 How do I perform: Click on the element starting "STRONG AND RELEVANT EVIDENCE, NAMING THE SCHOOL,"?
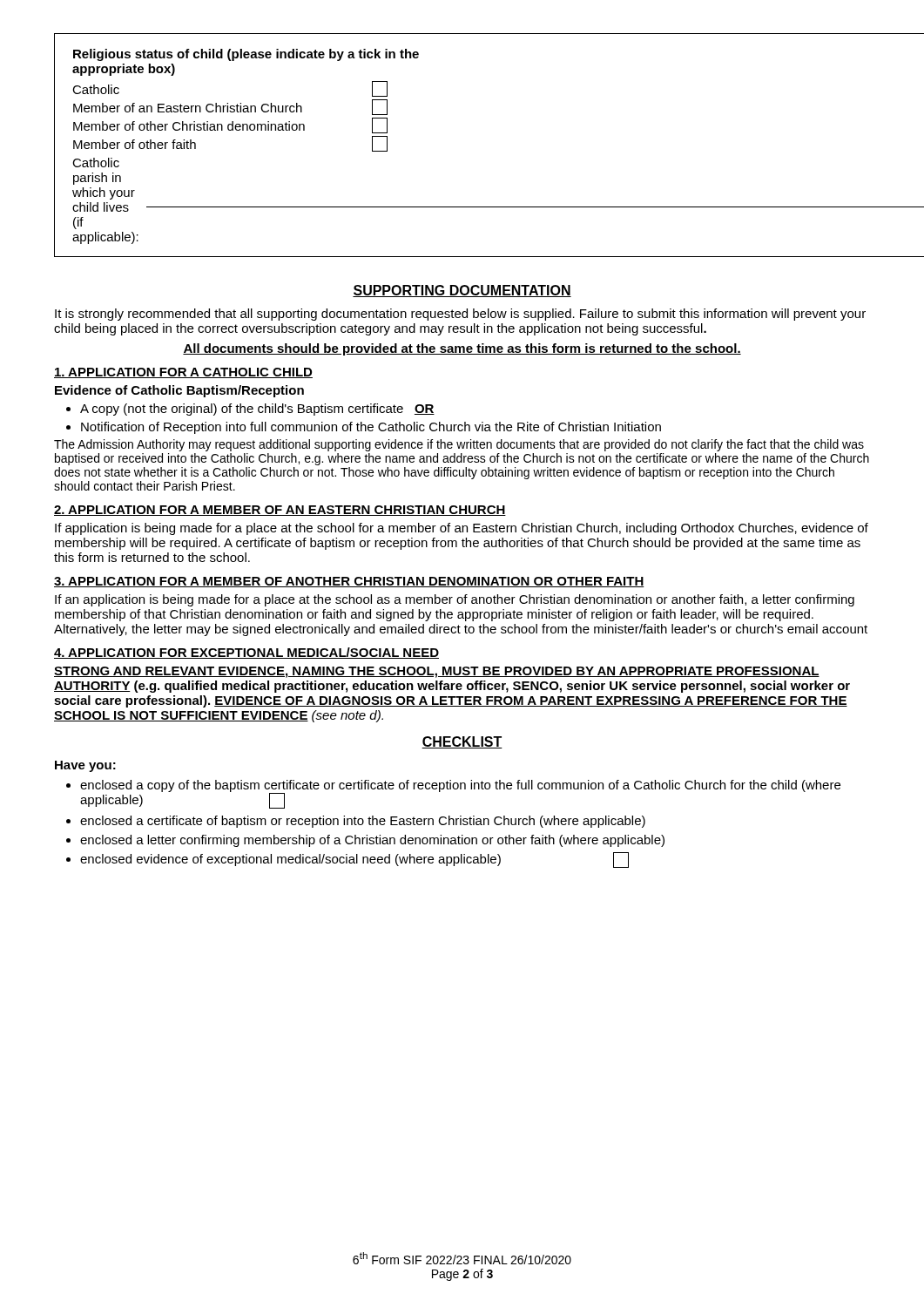coord(452,693)
